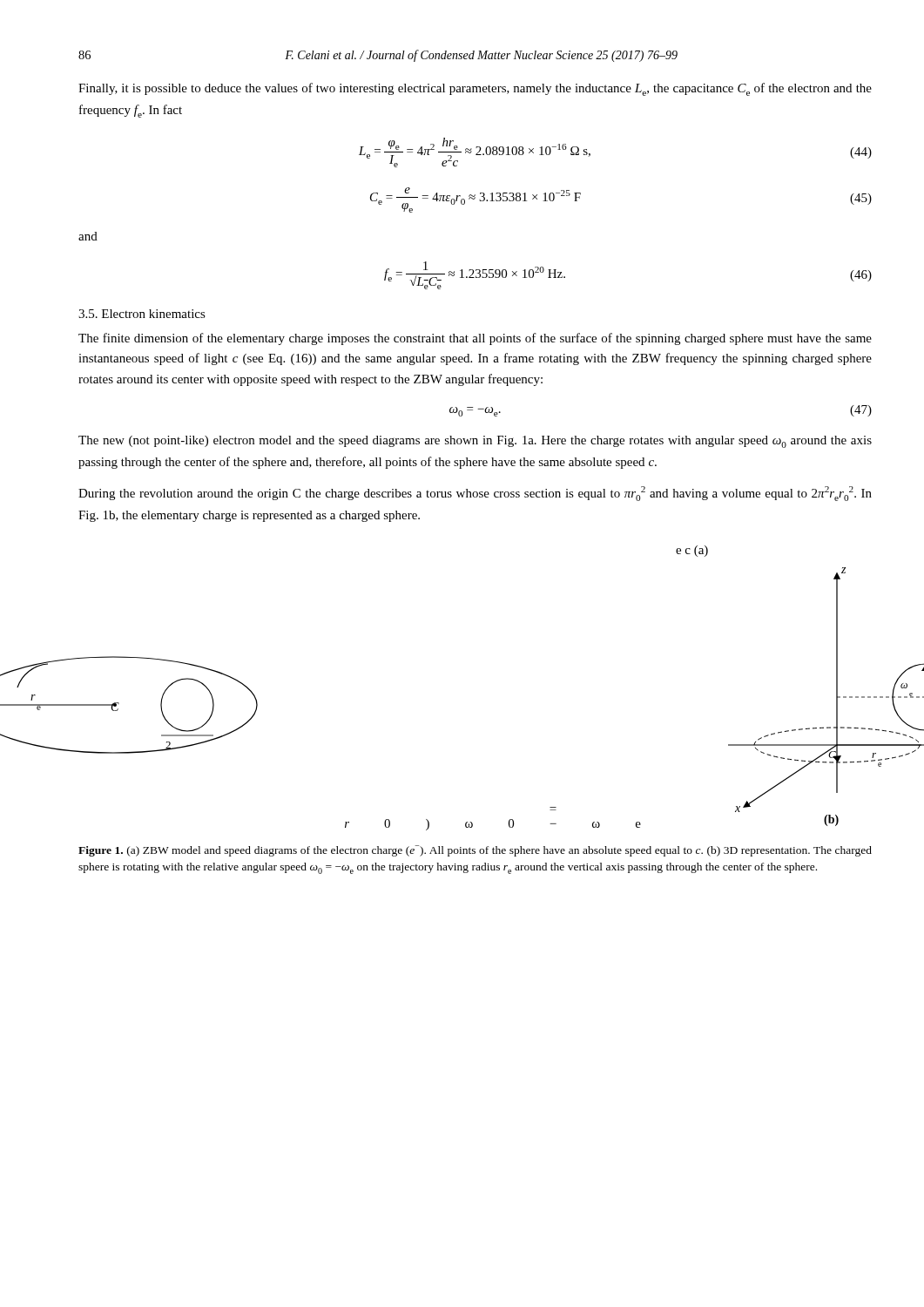
Task: Locate the formula that says "fe = 1"
Action: click(475, 275)
